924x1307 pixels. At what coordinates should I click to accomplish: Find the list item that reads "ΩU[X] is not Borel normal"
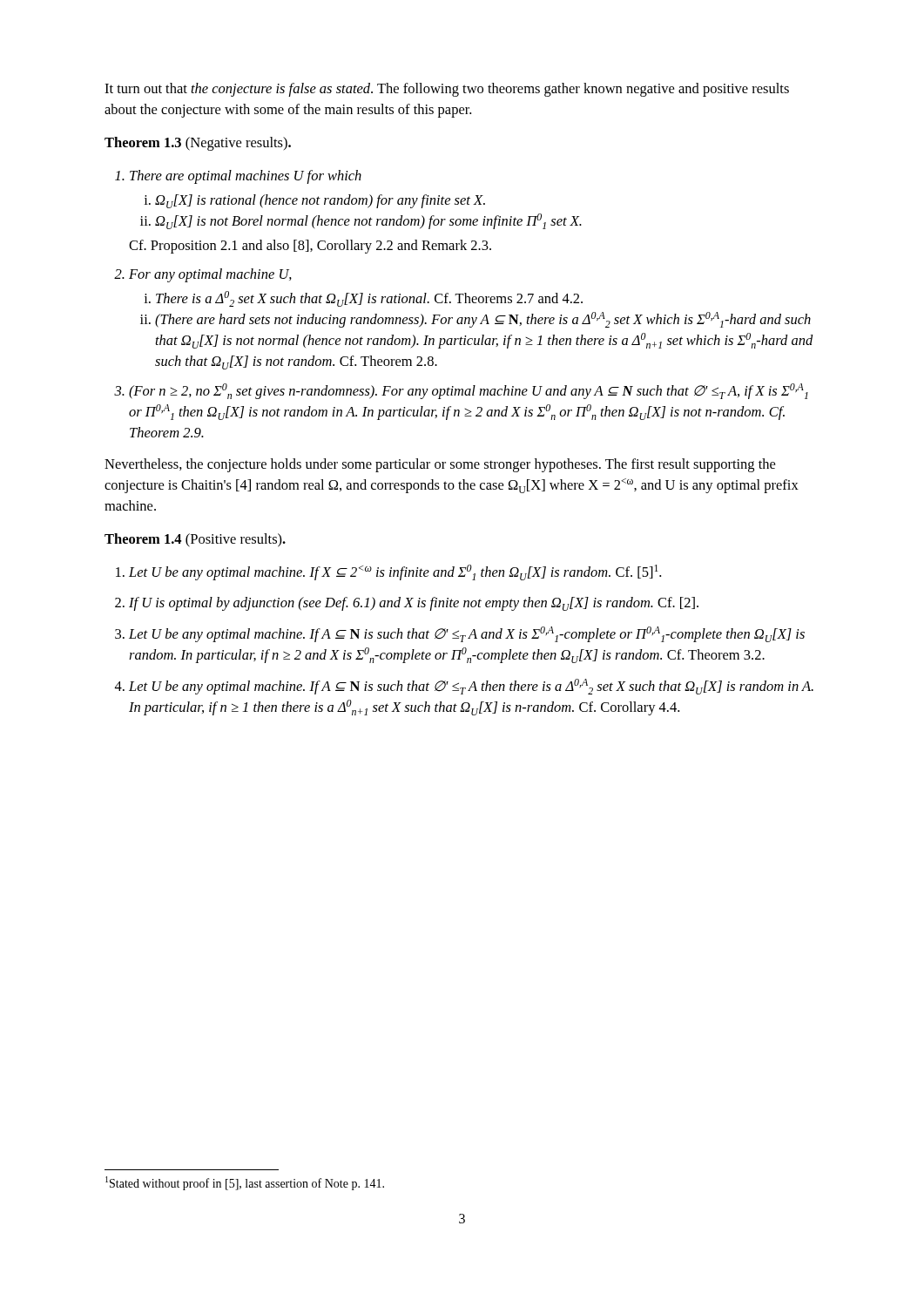[x=487, y=221]
